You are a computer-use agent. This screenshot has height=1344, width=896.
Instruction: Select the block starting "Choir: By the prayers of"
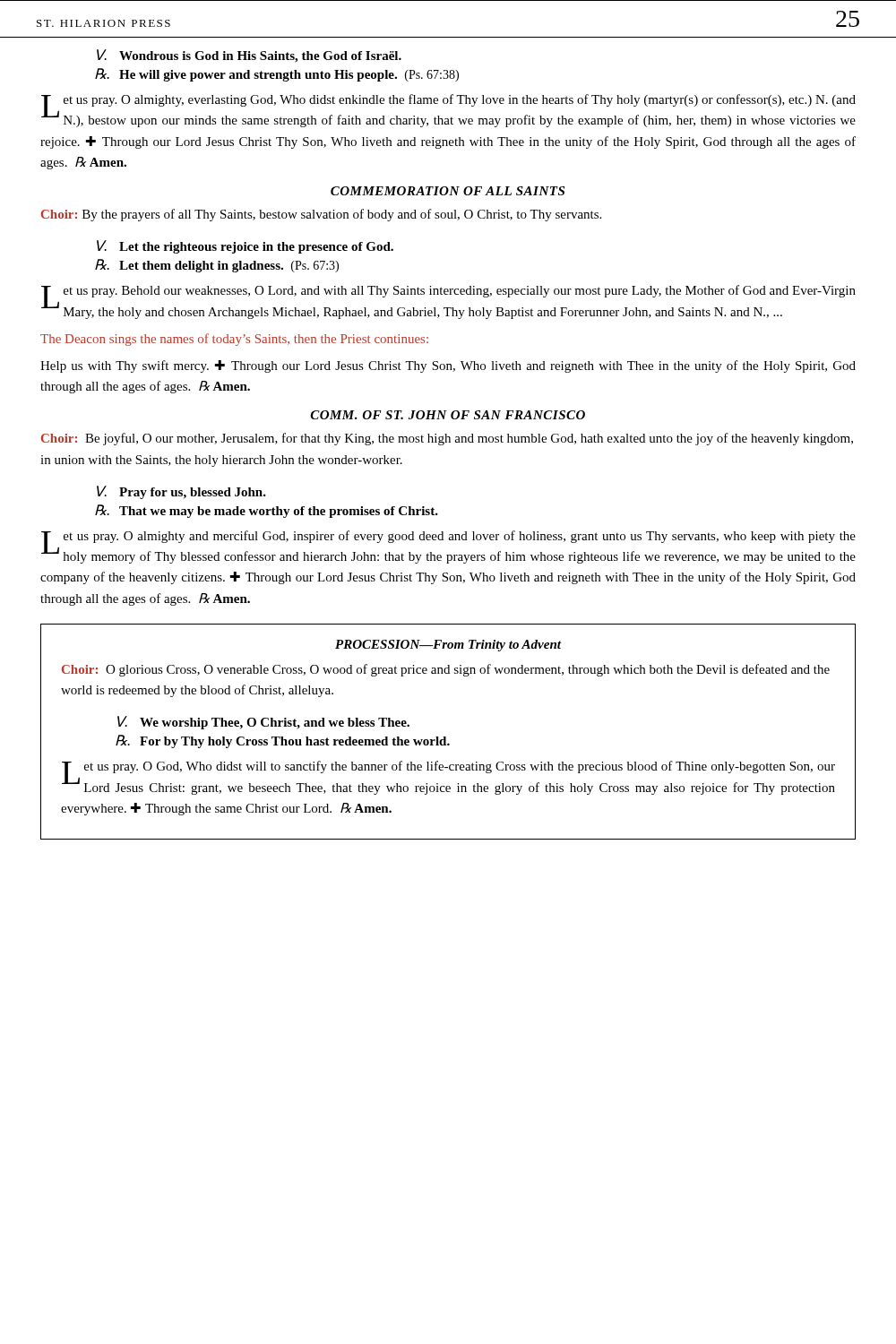[321, 214]
